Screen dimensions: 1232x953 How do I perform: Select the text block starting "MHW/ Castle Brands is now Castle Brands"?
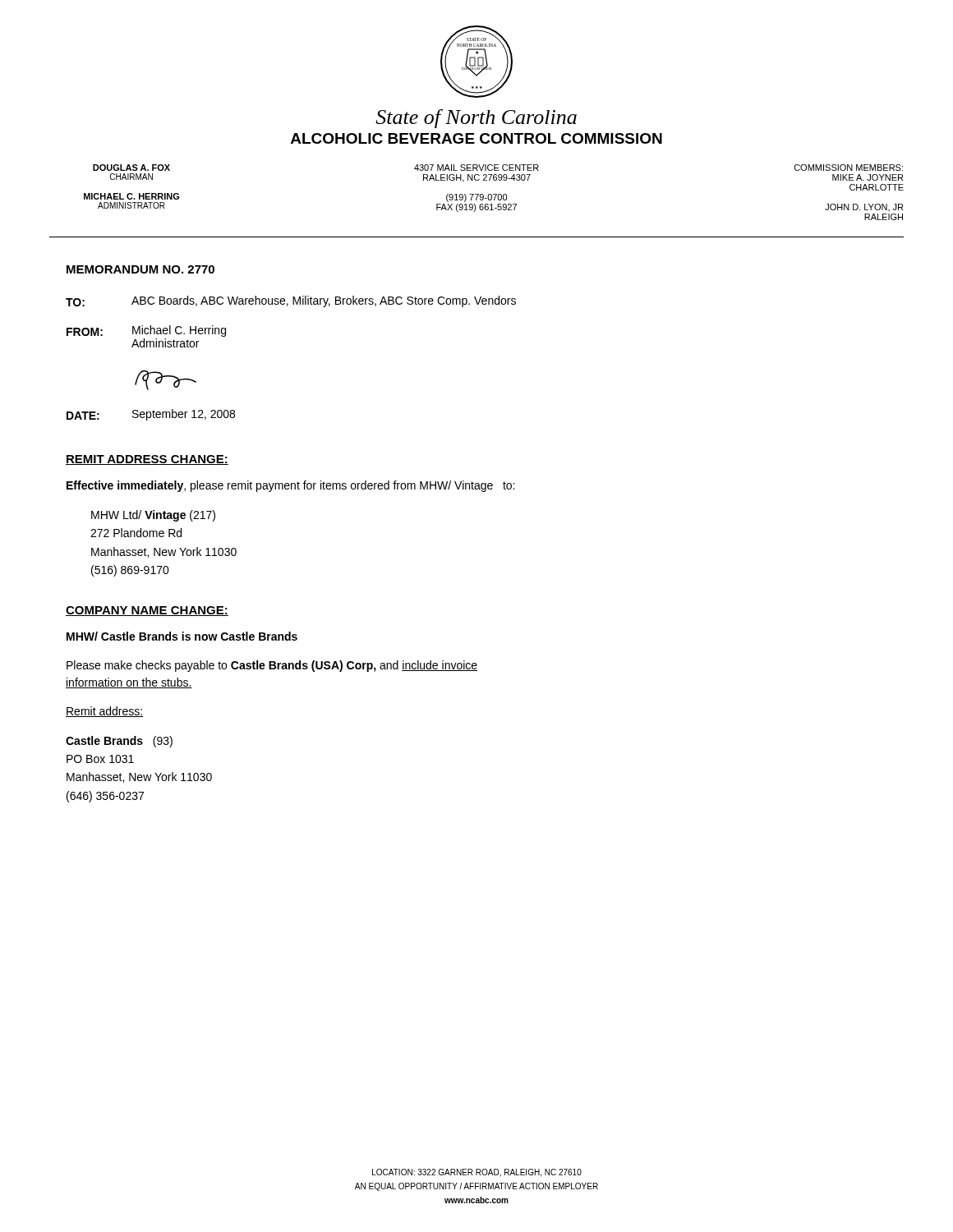pos(182,636)
